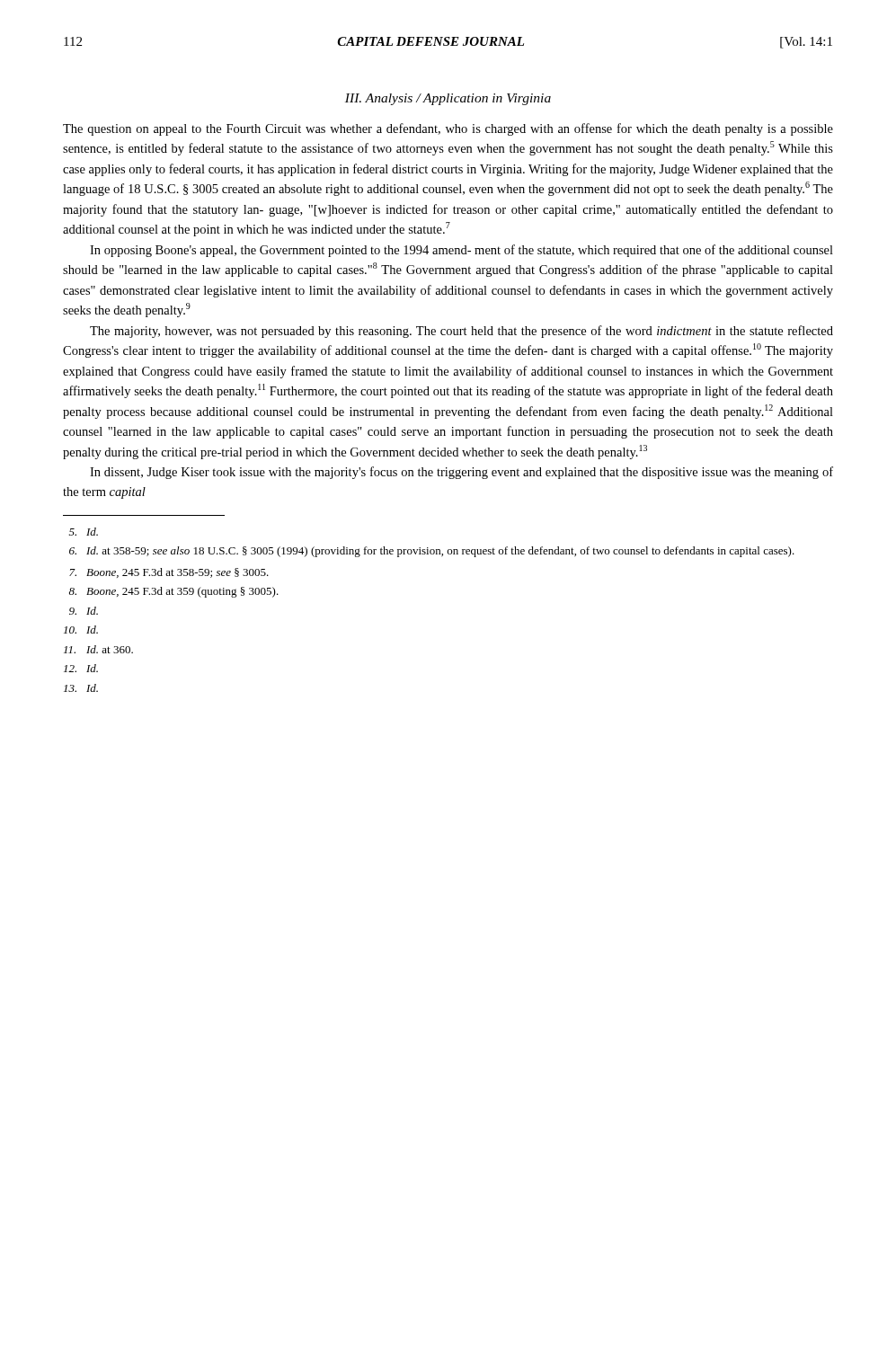Screen dimensions: 1348x896
Task: Locate the footnote containing "Boone, 245 F.3d at 359 (quoting §"
Action: click(174, 592)
